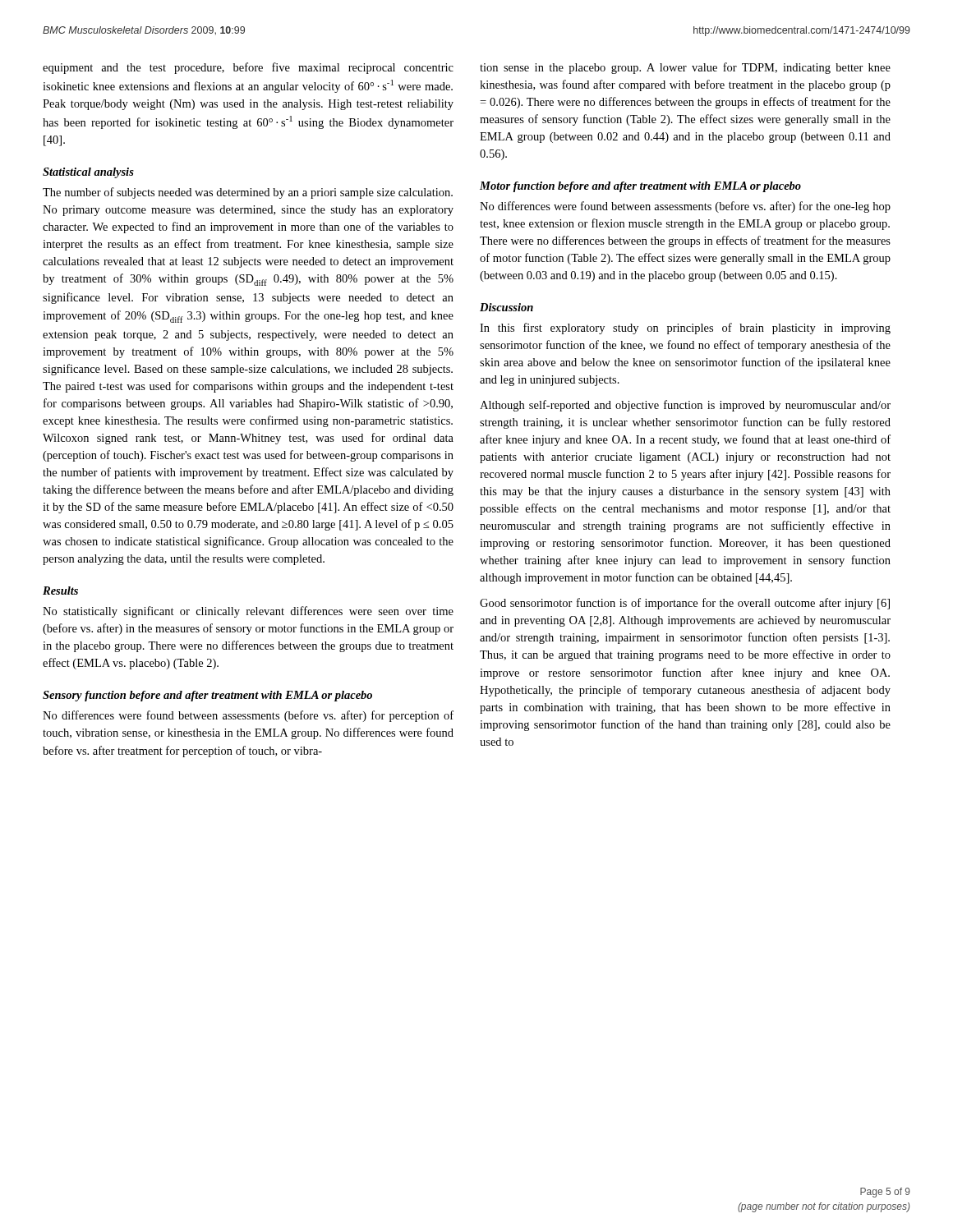Viewport: 953px width, 1232px height.
Task: Locate the text starting "Although self-reported and objective function"
Action: coord(685,491)
